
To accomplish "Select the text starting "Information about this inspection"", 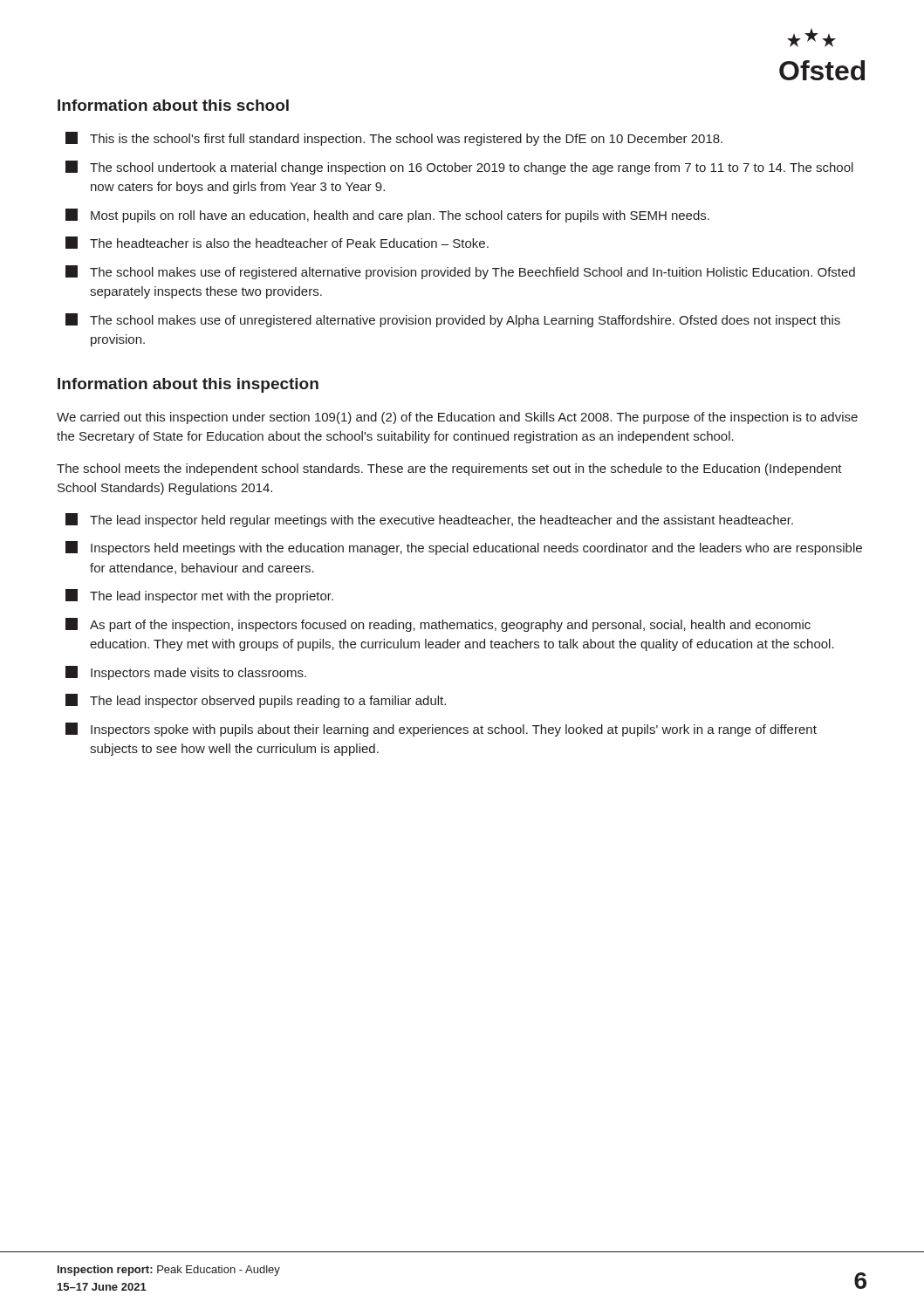I will coord(188,385).
